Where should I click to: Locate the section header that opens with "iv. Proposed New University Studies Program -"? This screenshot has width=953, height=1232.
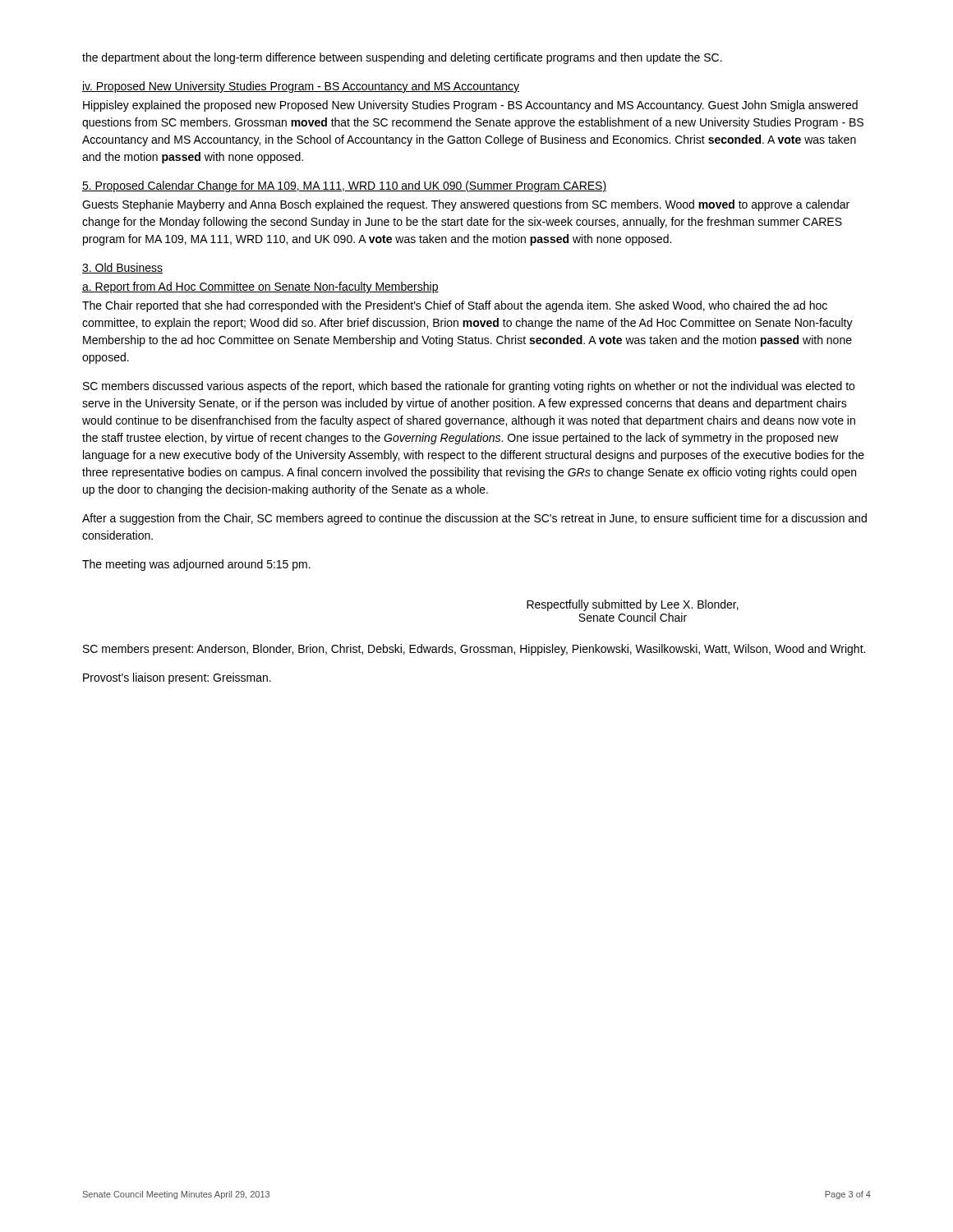301,86
